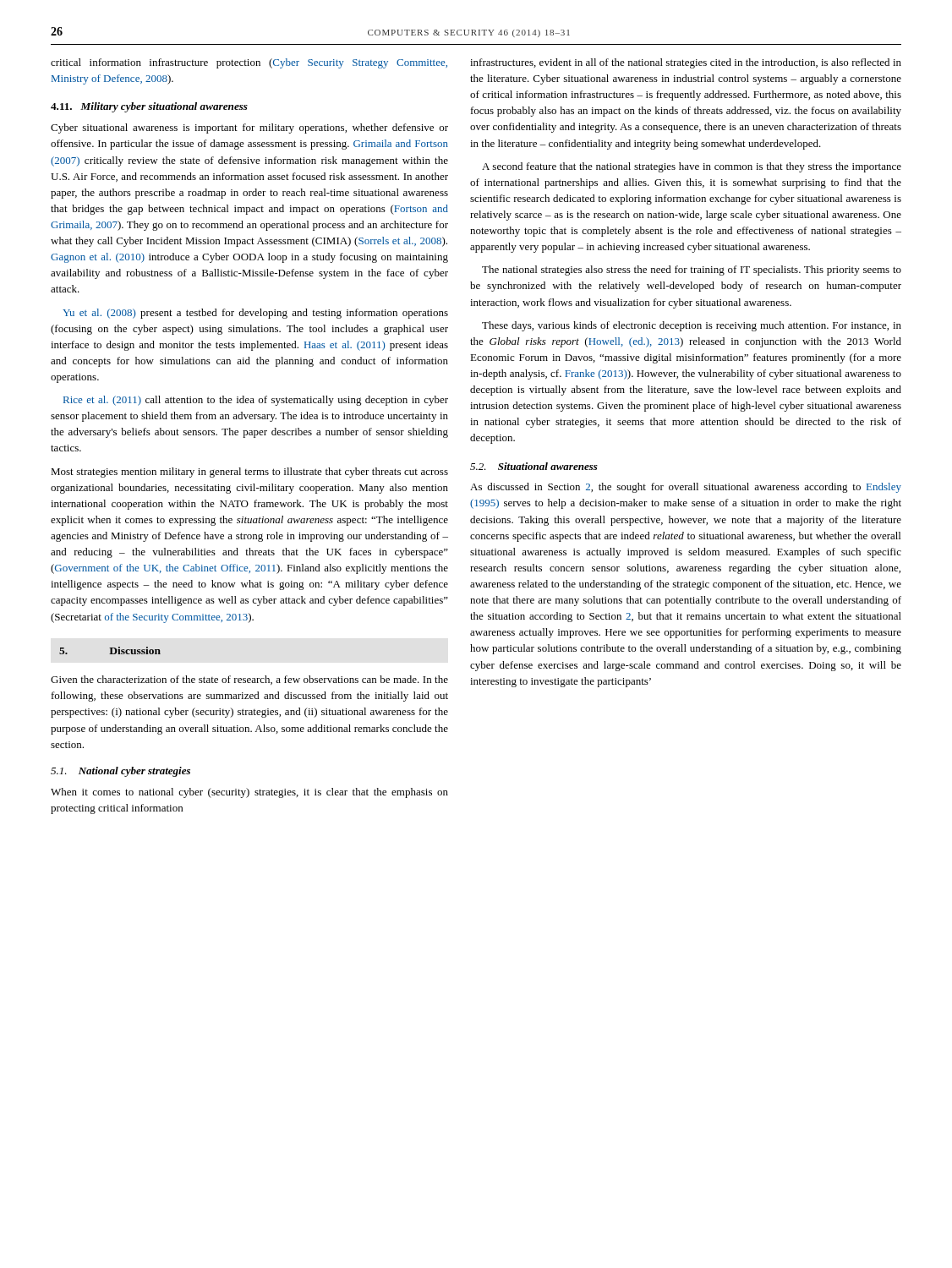
Task: Where is the passage that starts "critical information infrastructure"?
Action: coord(249,70)
